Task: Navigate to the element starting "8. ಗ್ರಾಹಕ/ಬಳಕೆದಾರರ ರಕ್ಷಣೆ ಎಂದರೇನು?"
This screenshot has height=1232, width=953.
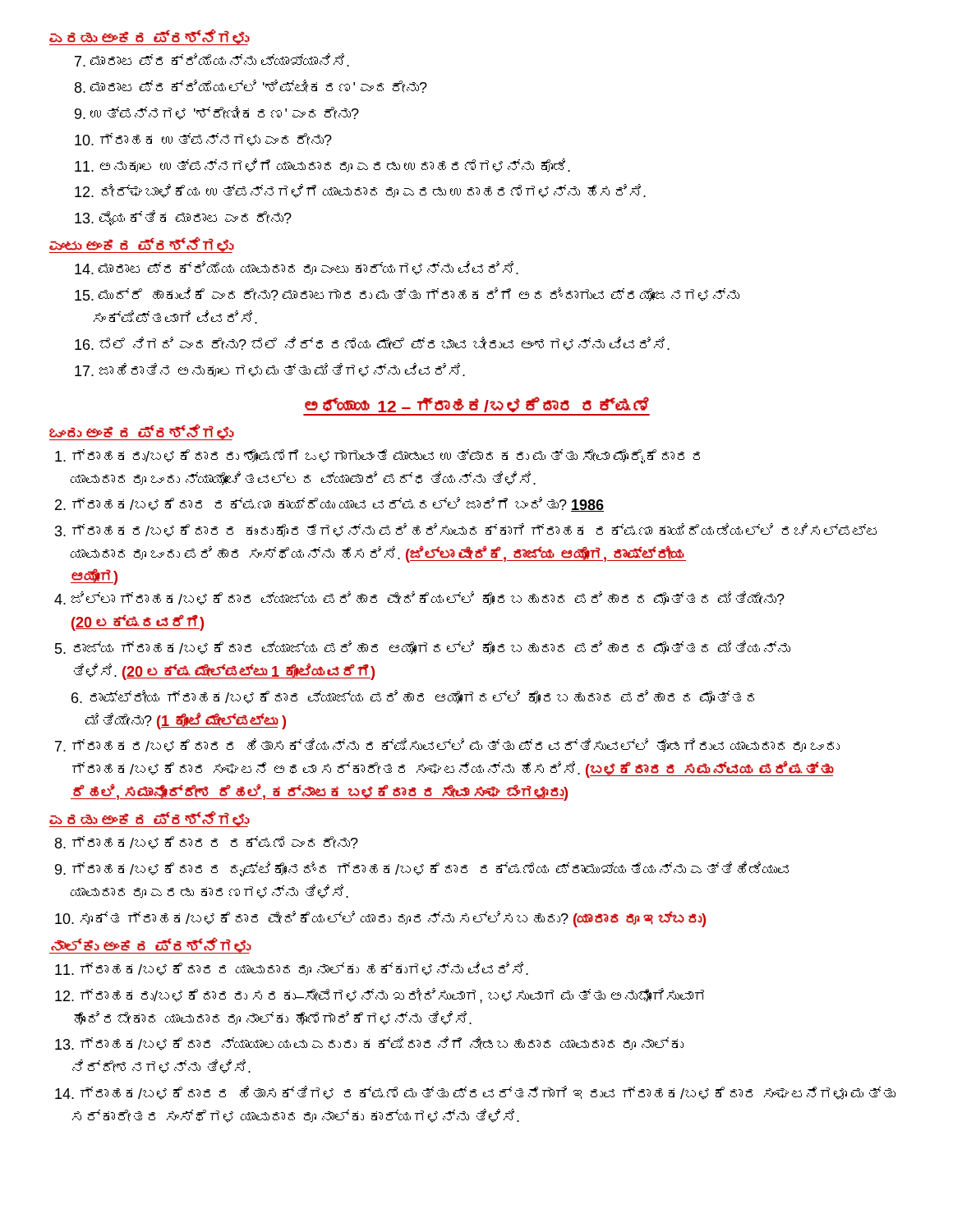Action: pos(206,844)
